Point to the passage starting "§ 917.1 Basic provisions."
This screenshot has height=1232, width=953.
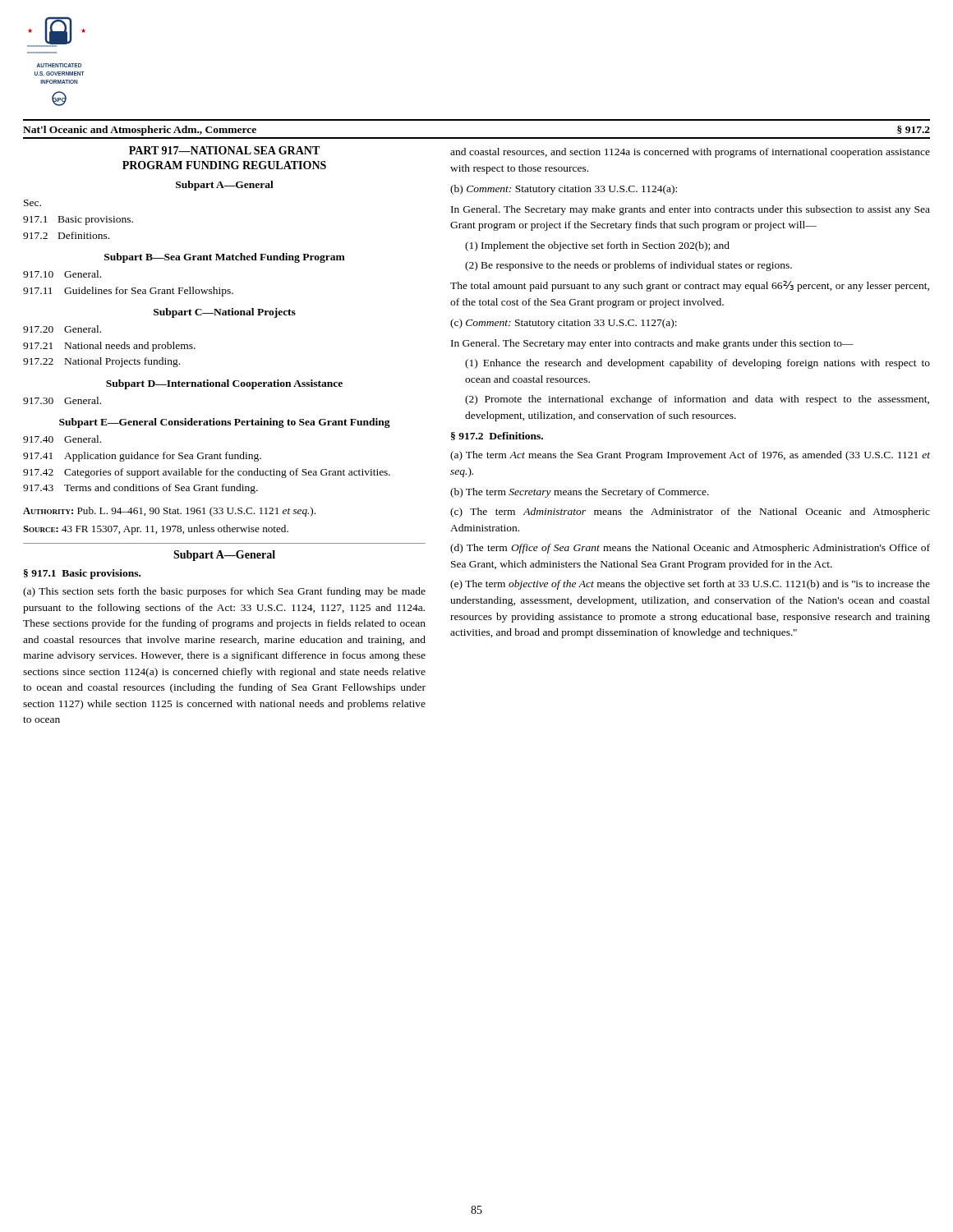pos(82,573)
